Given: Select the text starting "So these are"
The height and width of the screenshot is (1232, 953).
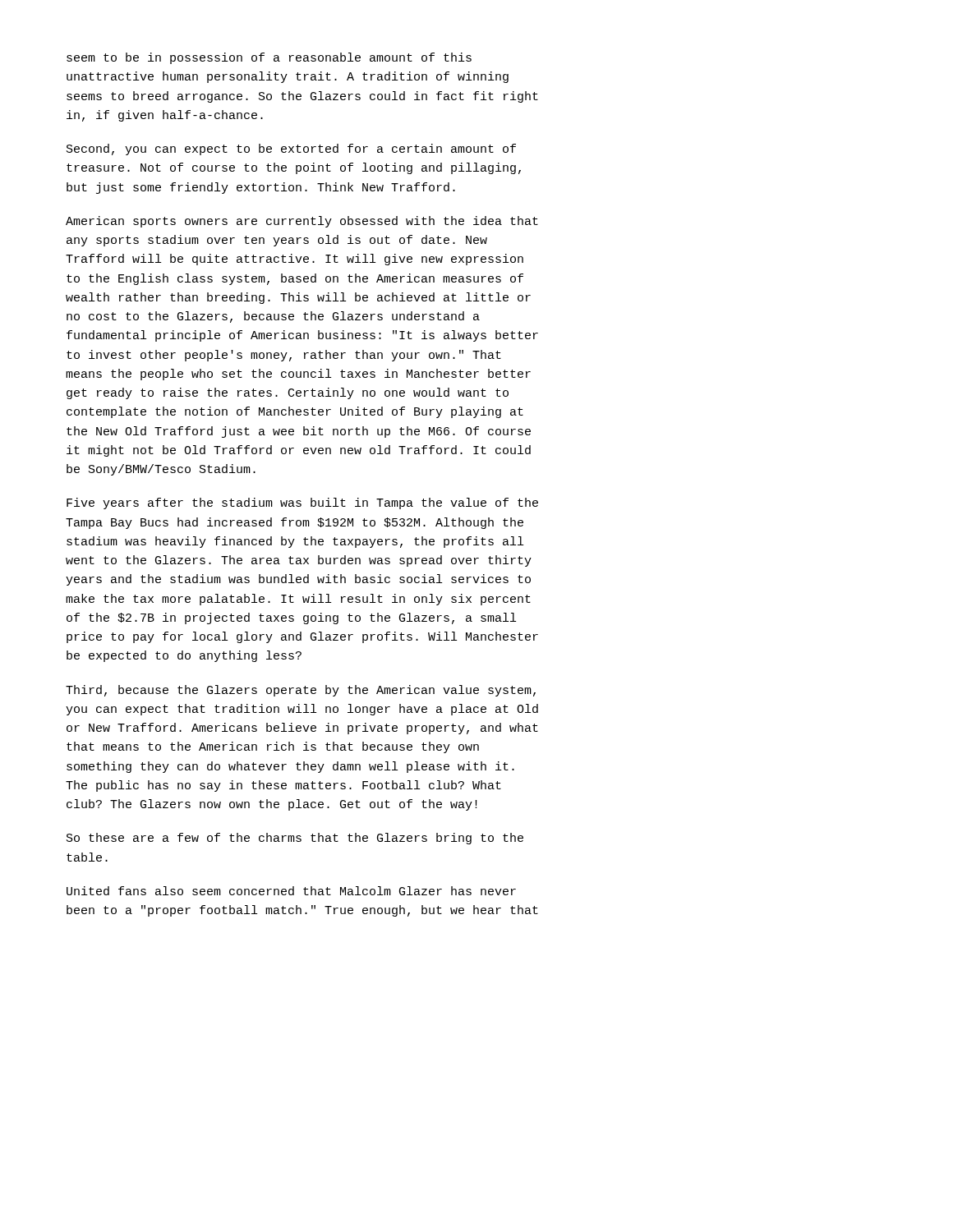Looking at the screenshot, I should [295, 849].
